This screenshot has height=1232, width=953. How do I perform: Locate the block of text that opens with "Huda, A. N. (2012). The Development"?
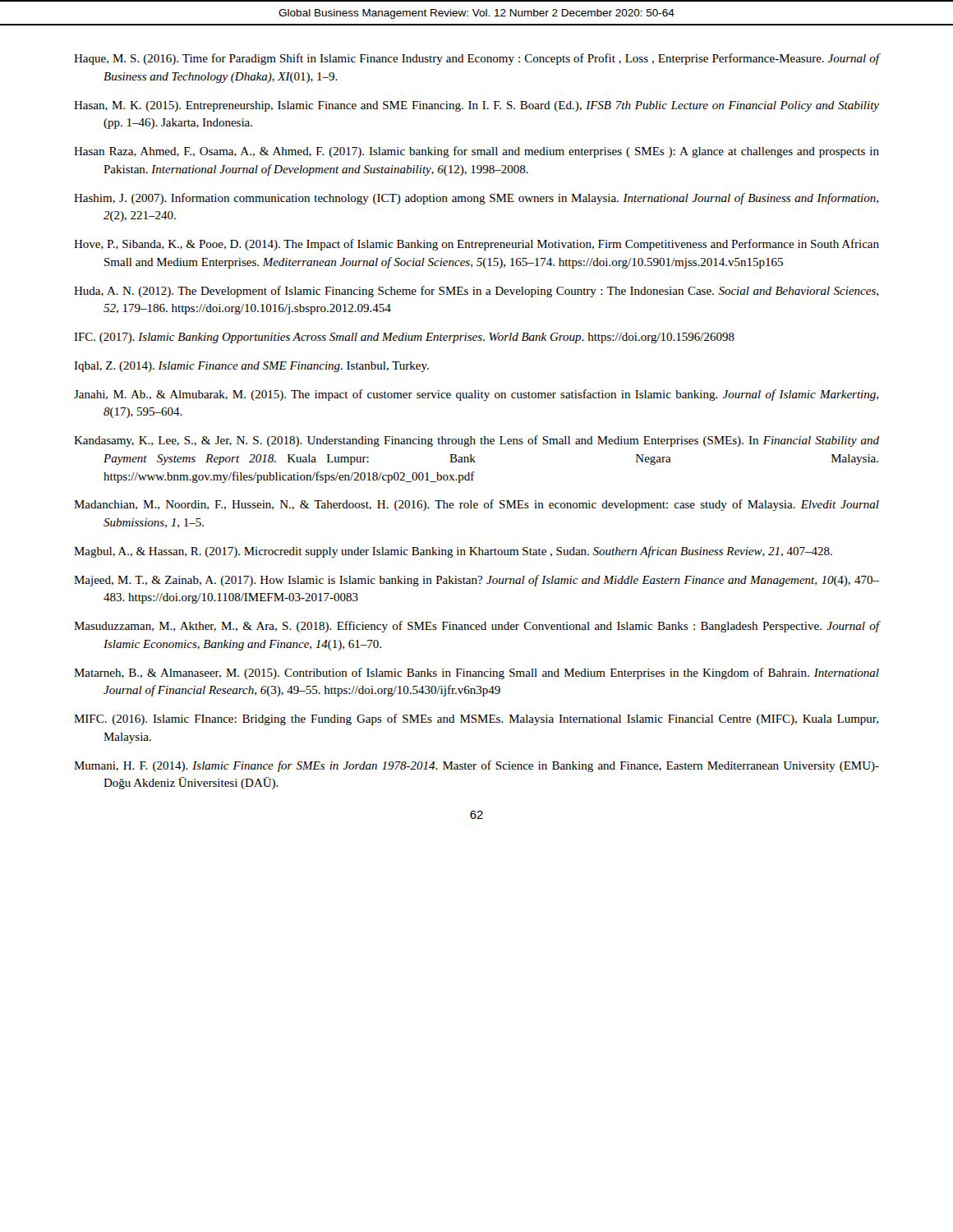point(476,300)
